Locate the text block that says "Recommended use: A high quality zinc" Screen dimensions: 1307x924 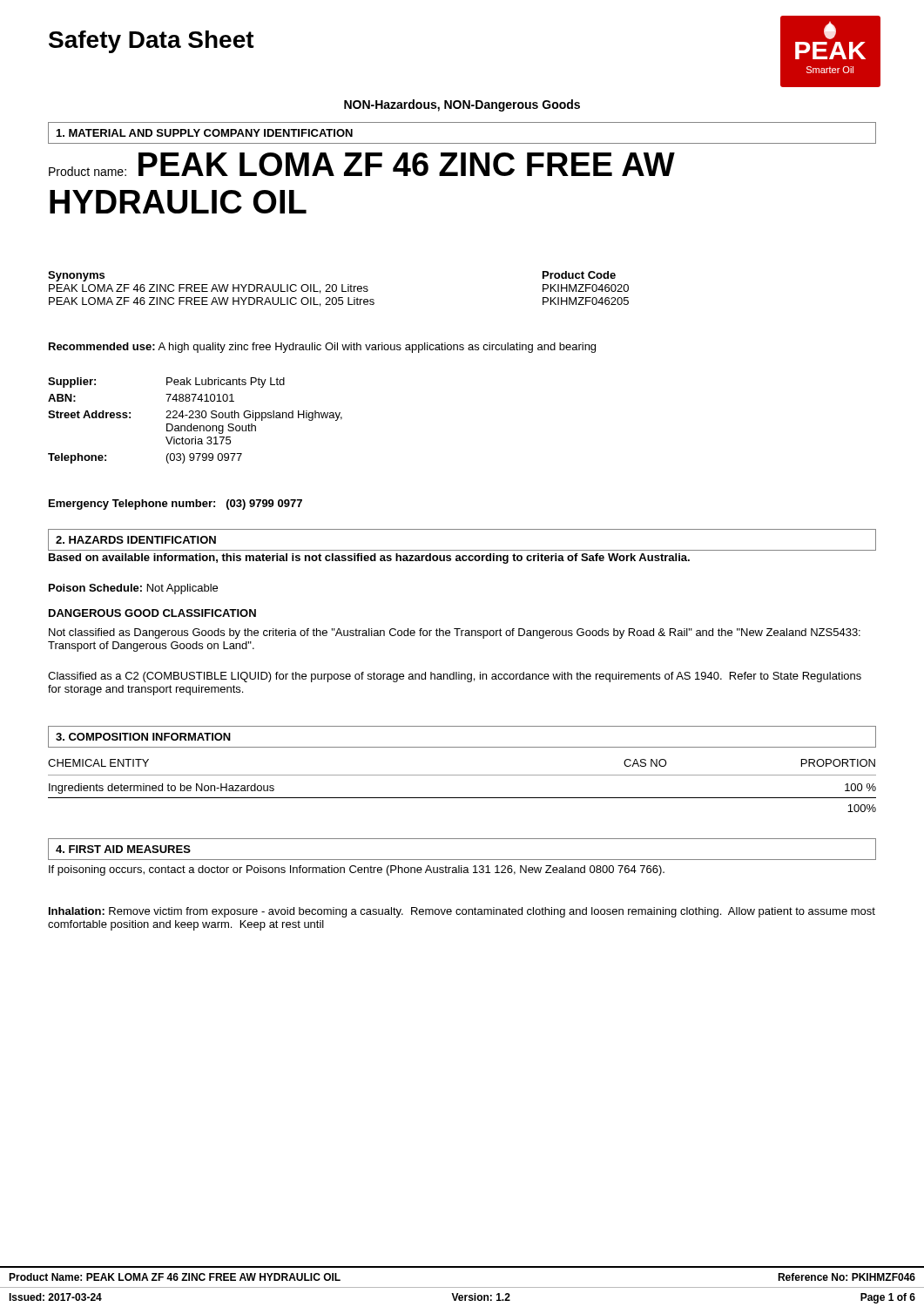tap(322, 346)
